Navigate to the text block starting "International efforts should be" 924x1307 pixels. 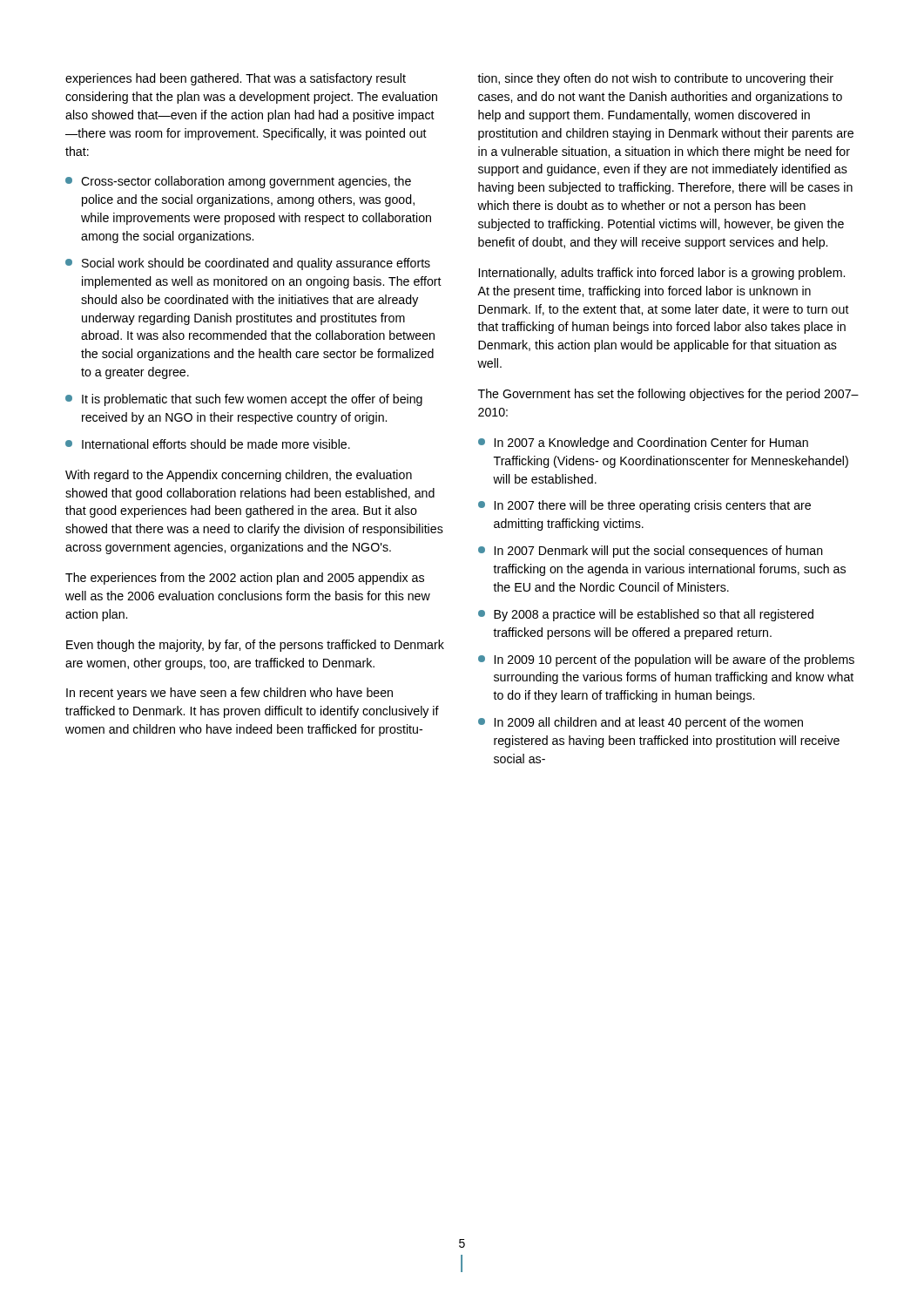click(256, 445)
